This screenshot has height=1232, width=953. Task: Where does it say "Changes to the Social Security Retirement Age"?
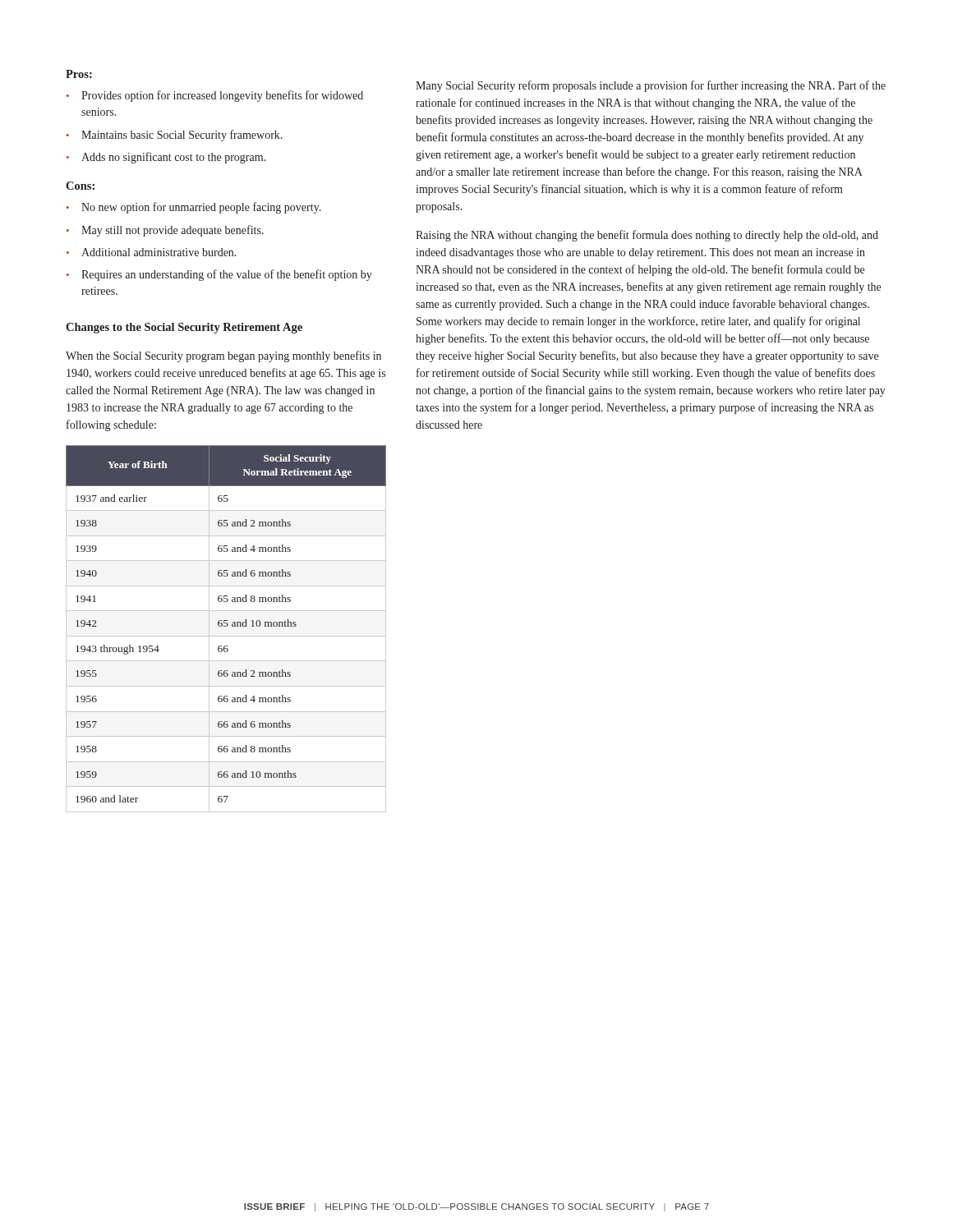pos(226,327)
